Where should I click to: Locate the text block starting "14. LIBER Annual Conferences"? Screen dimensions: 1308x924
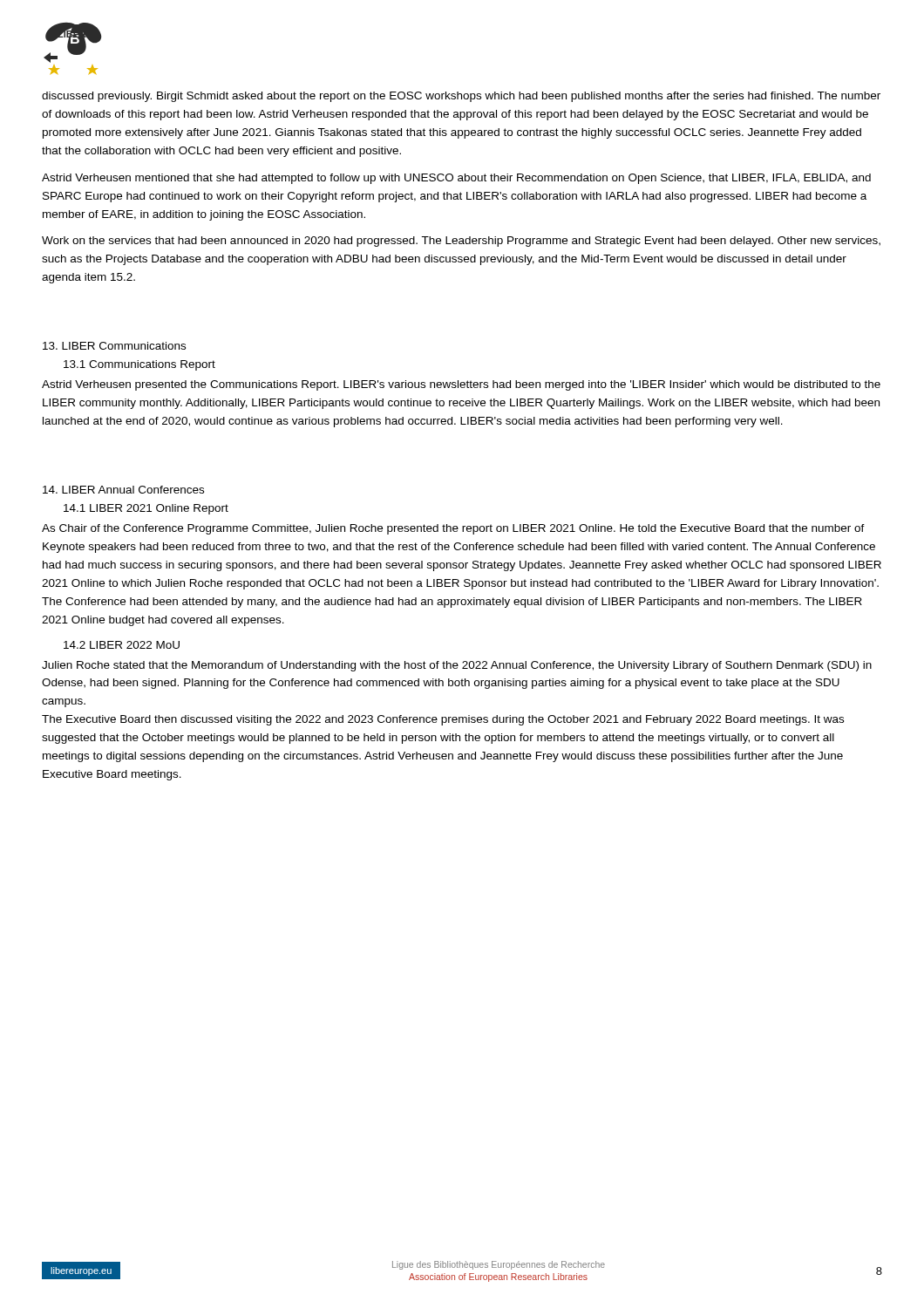coord(123,490)
